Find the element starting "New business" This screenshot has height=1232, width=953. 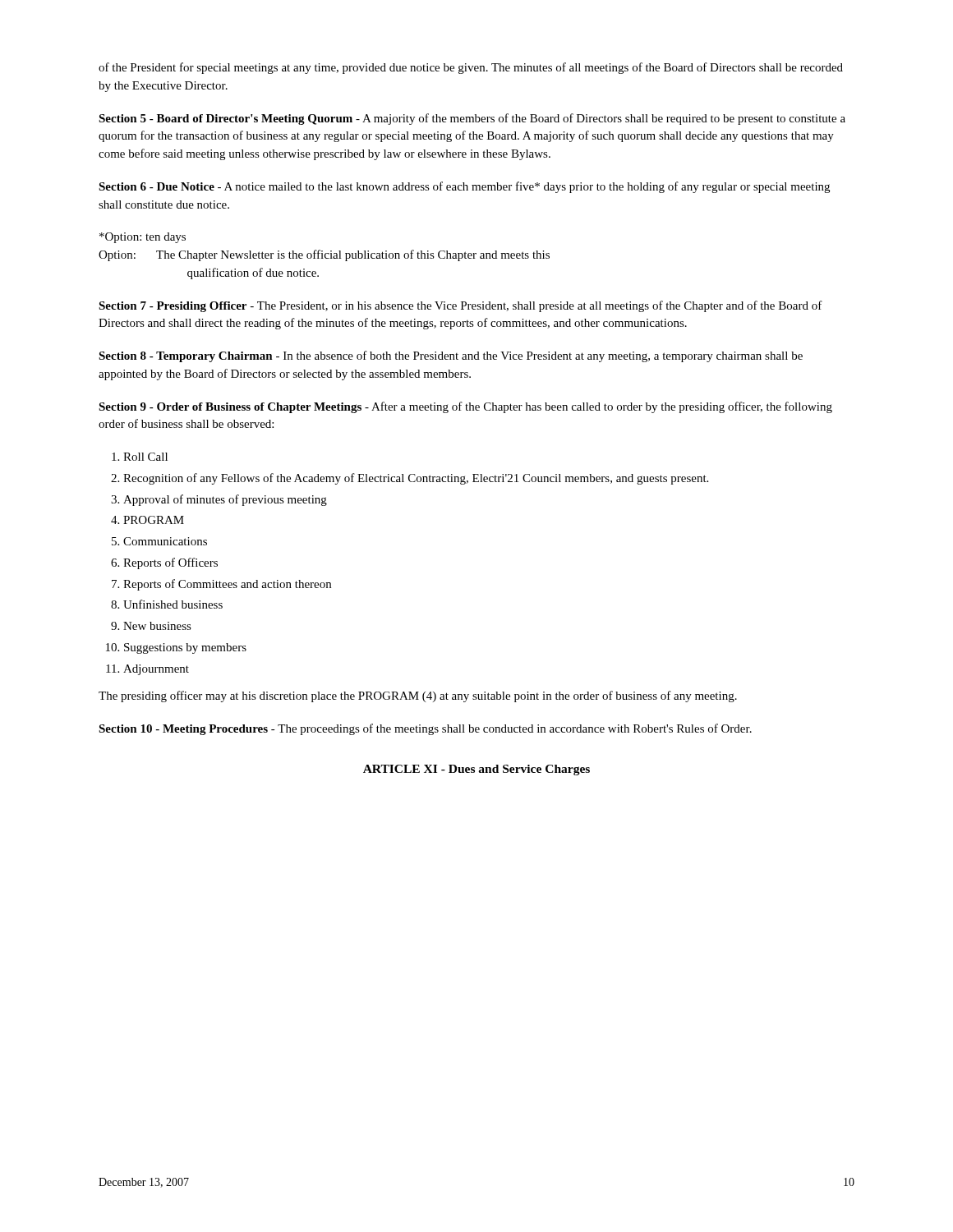[x=157, y=626]
